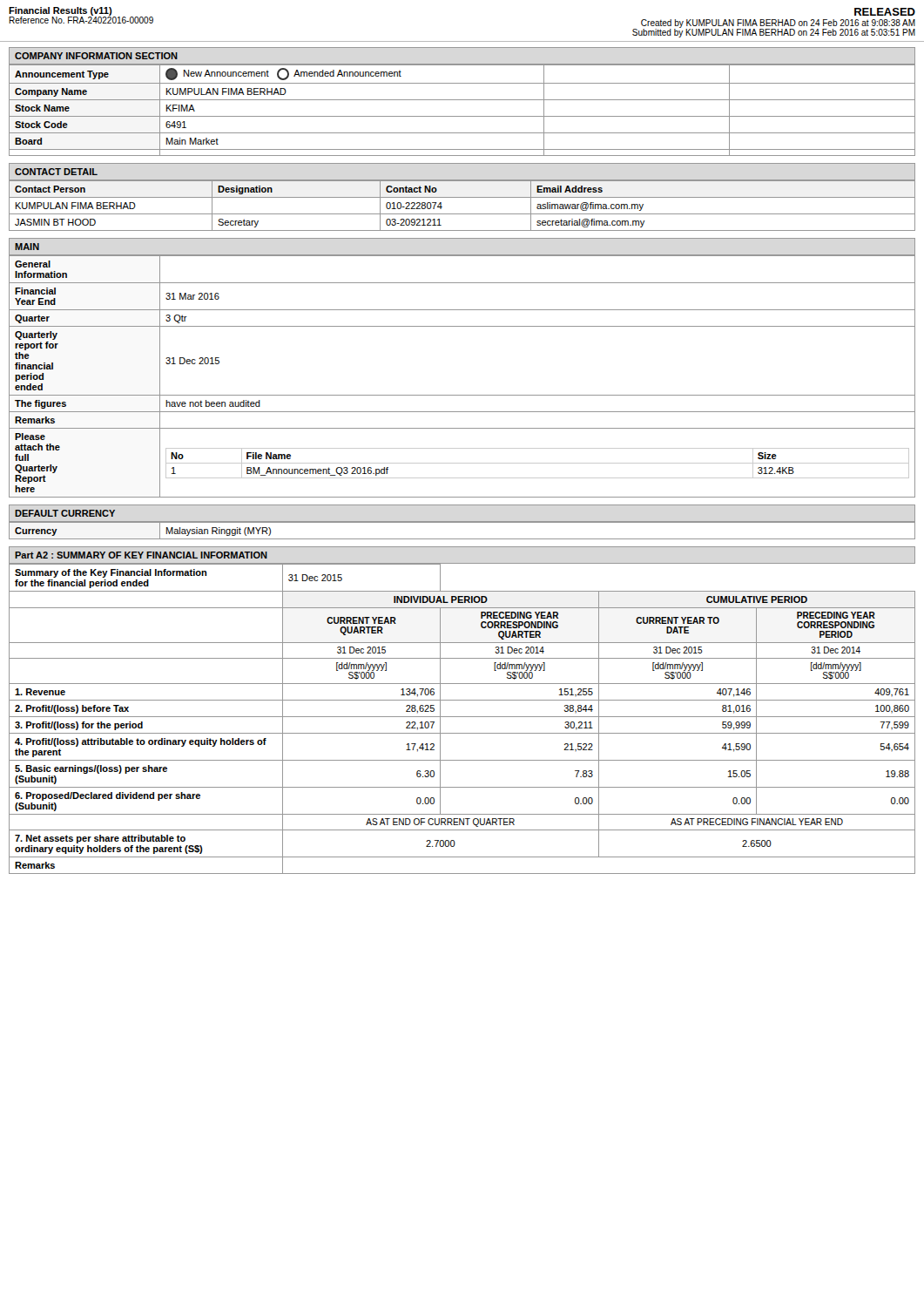Image resolution: width=924 pixels, height=1307 pixels.
Task: Click where it says "DEFAULT CURRENCY"
Action: coord(462,513)
